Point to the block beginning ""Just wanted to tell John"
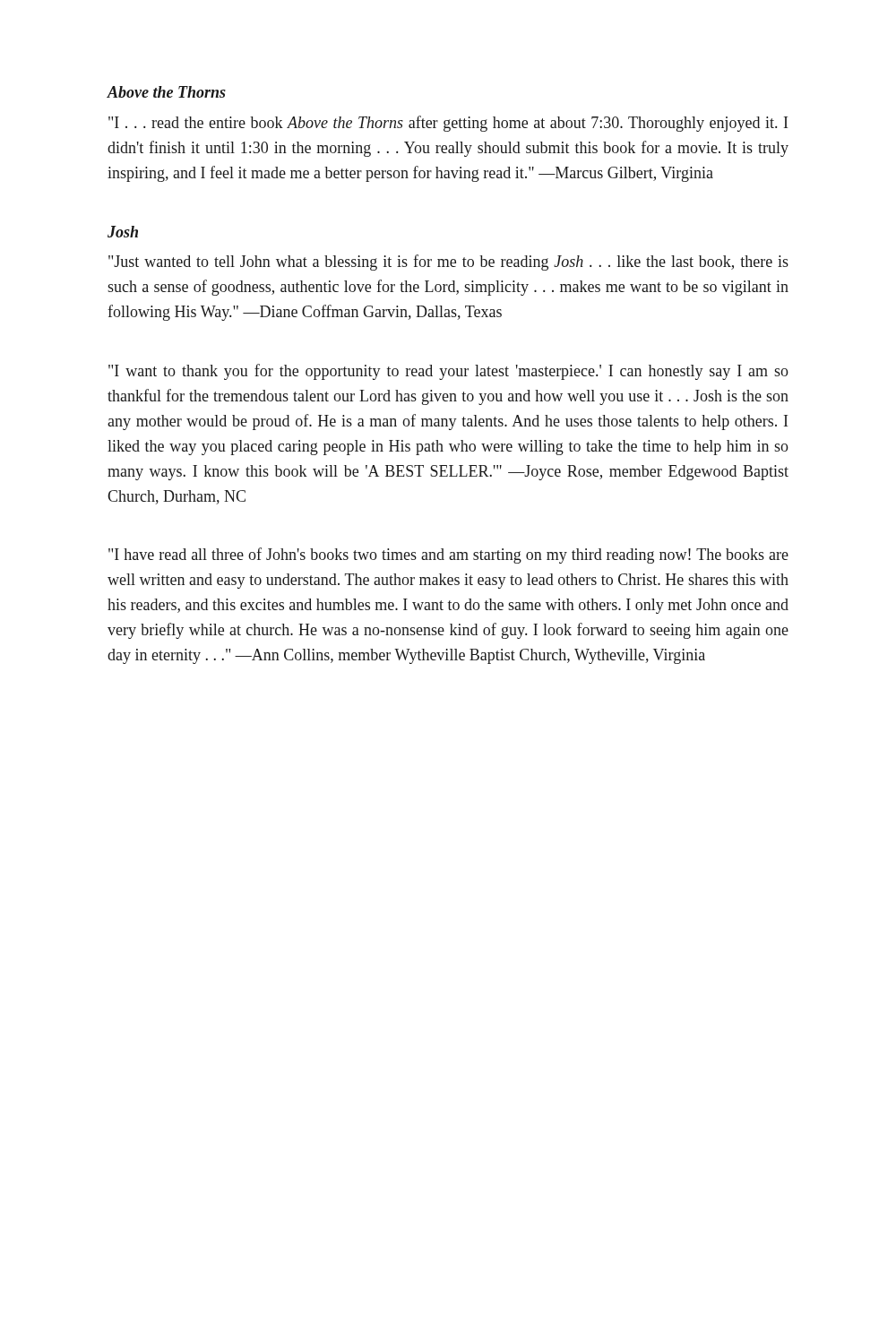Image resolution: width=896 pixels, height=1344 pixels. tap(448, 287)
